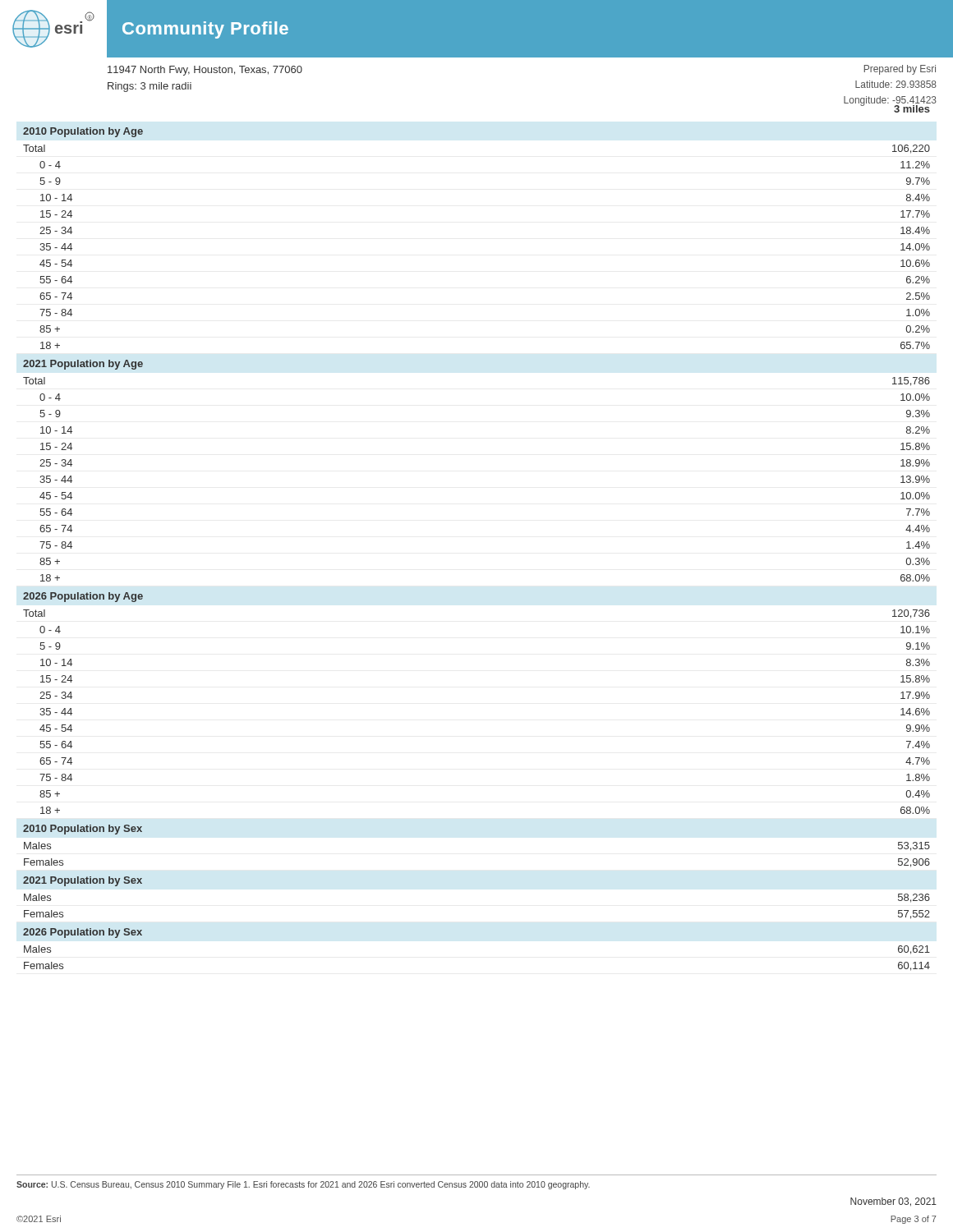
Task: Click the passage that begins "11947 North Fwy, Houston, Texas, 77060 Rings: 3"
Action: pyautogui.click(x=205, y=77)
